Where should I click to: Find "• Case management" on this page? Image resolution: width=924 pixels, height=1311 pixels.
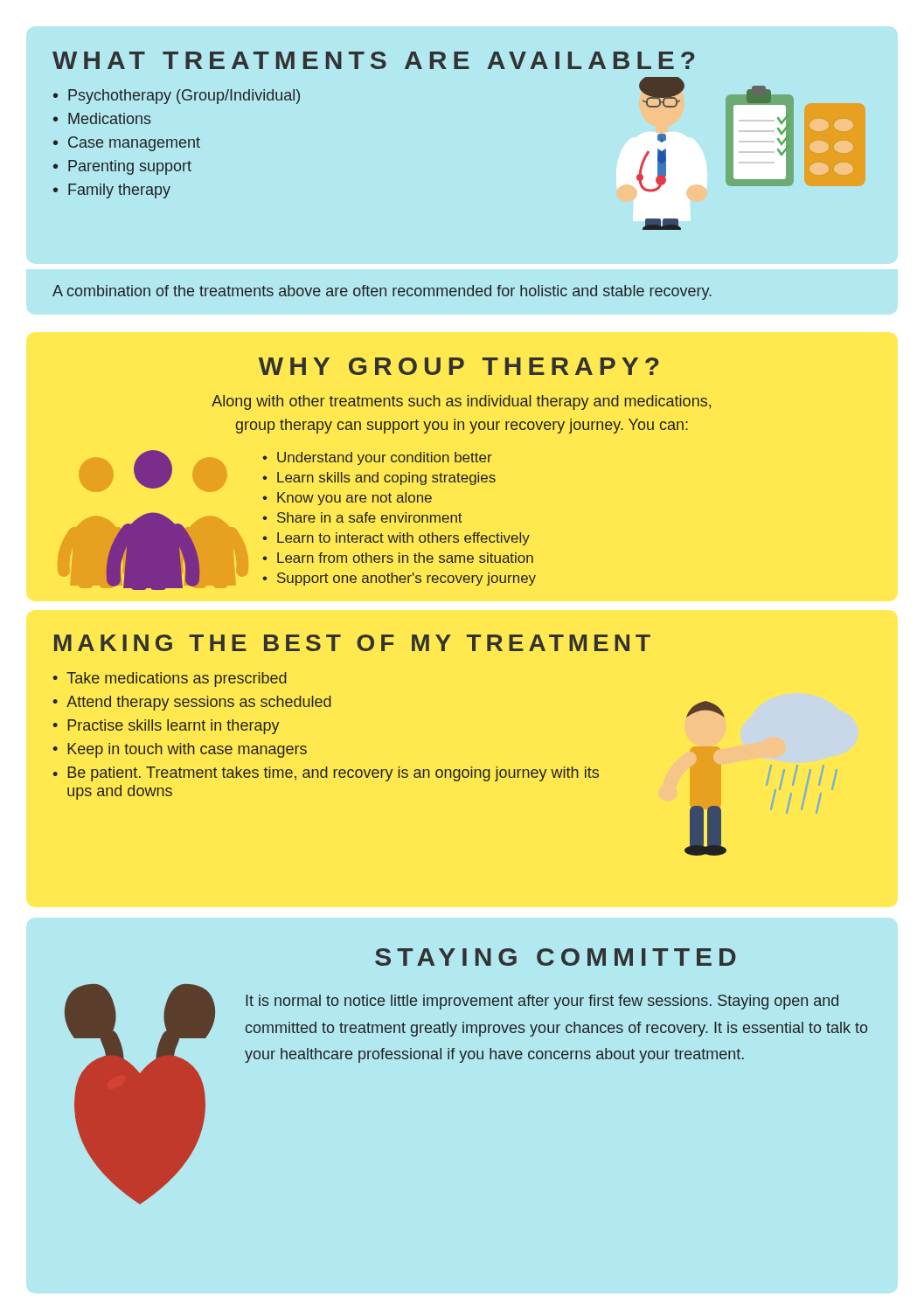[126, 143]
